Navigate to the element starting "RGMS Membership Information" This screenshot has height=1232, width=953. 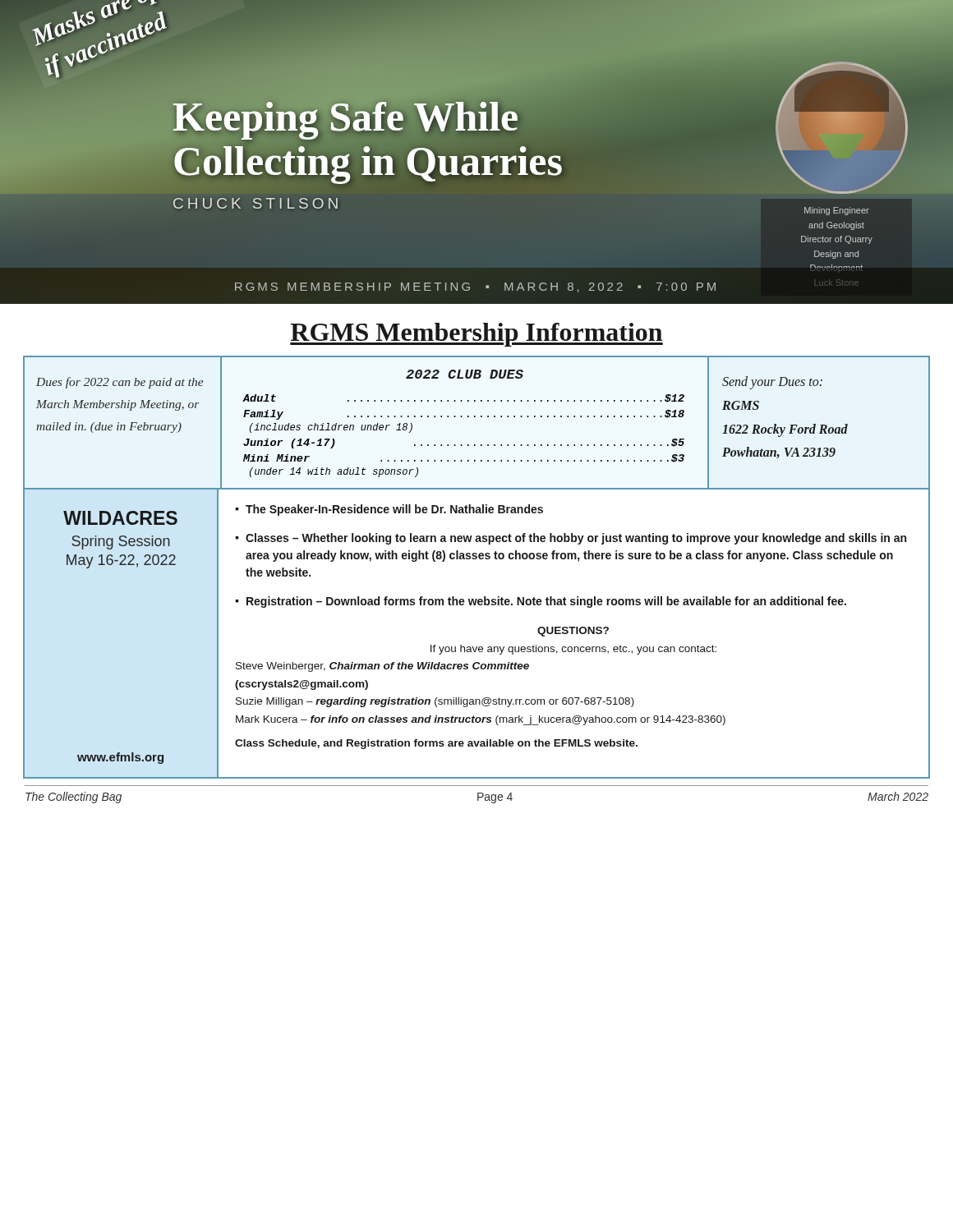click(476, 332)
